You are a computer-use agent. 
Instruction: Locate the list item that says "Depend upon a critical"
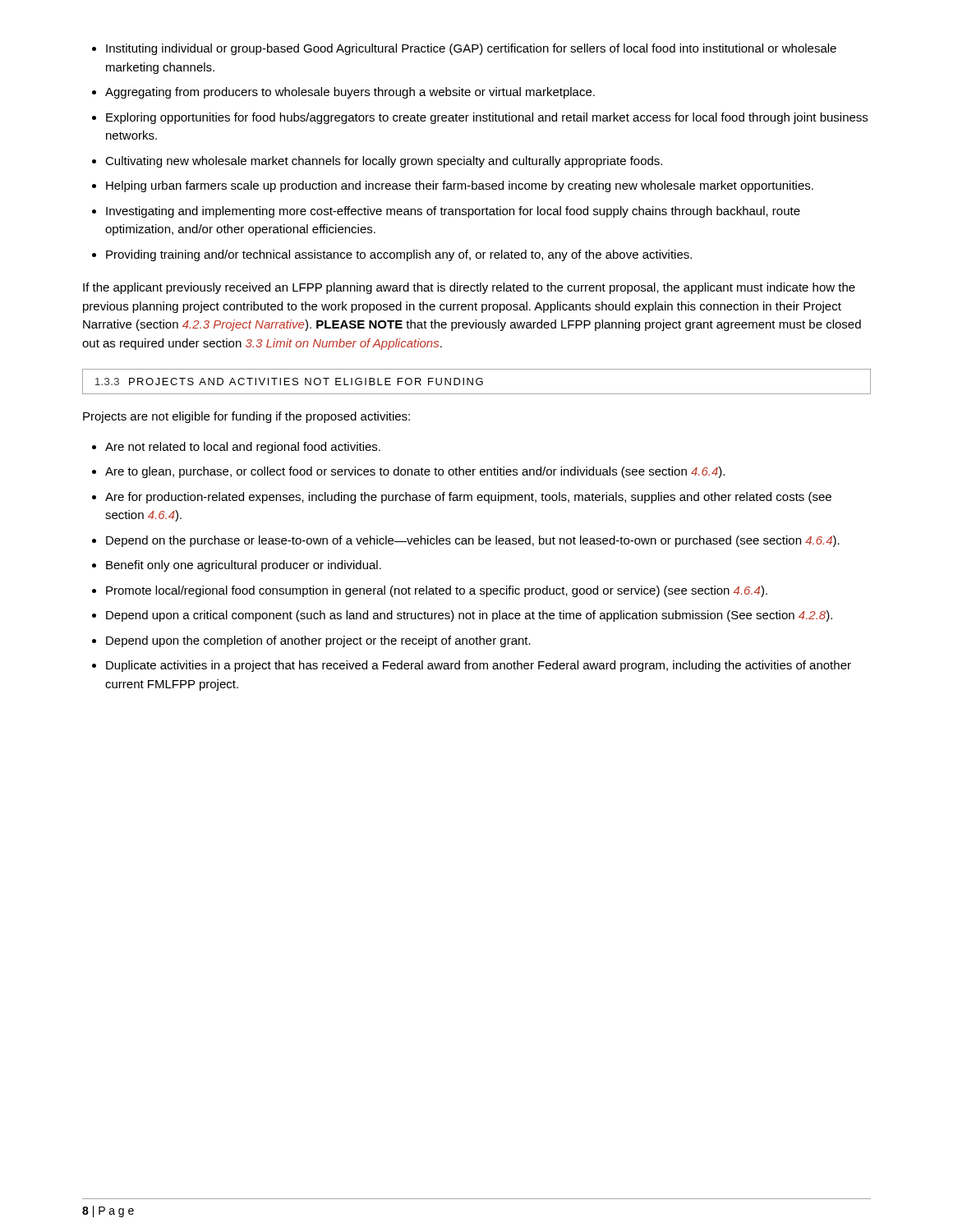click(488, 615)
